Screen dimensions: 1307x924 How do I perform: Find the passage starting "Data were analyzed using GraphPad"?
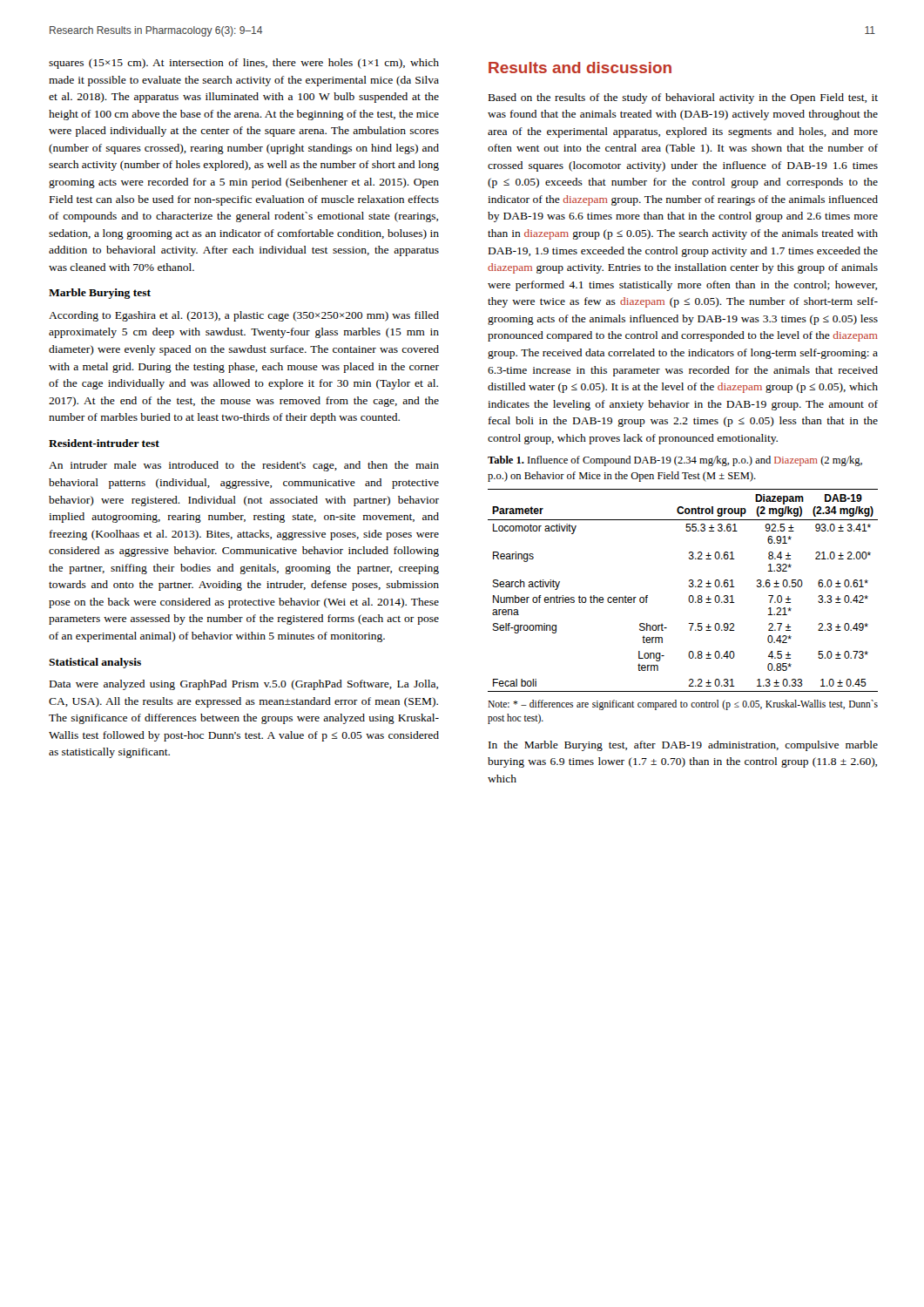pyautogui.click(x=244, y=718)
